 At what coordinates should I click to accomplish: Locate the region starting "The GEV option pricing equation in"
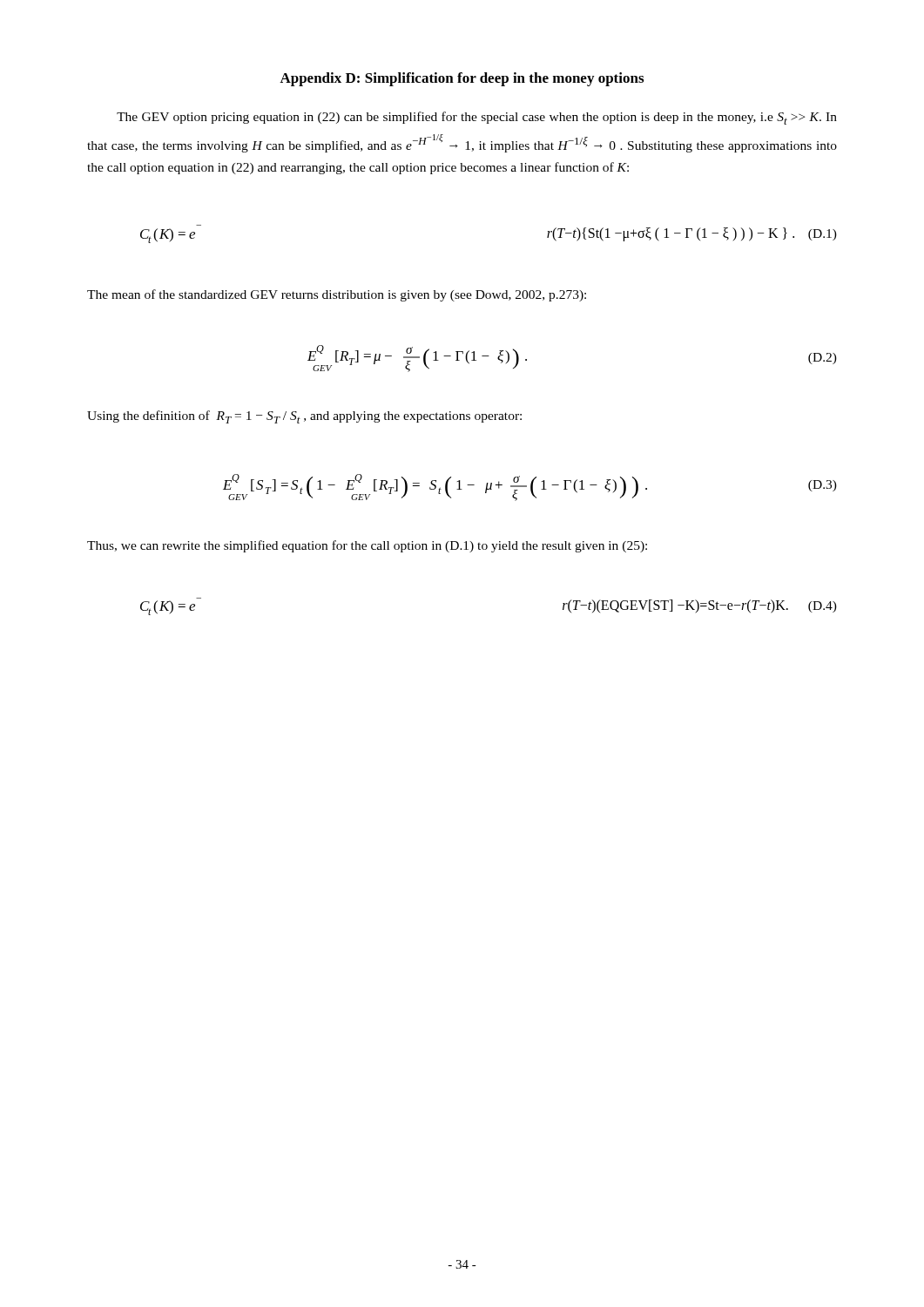coord(462,141)
